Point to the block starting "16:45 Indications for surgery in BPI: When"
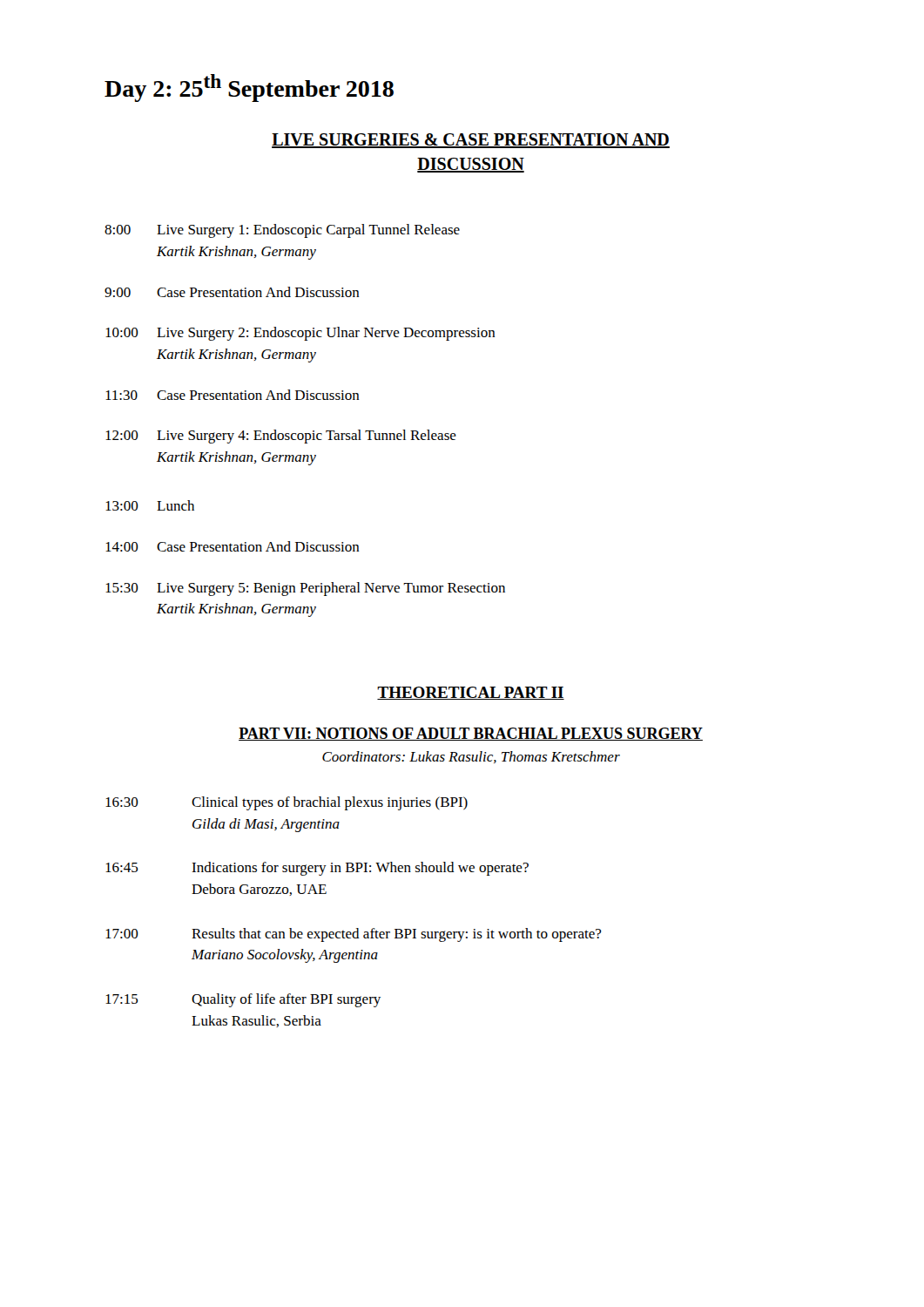The height and width of the screenshot is (1307, 924). point(471,879)
